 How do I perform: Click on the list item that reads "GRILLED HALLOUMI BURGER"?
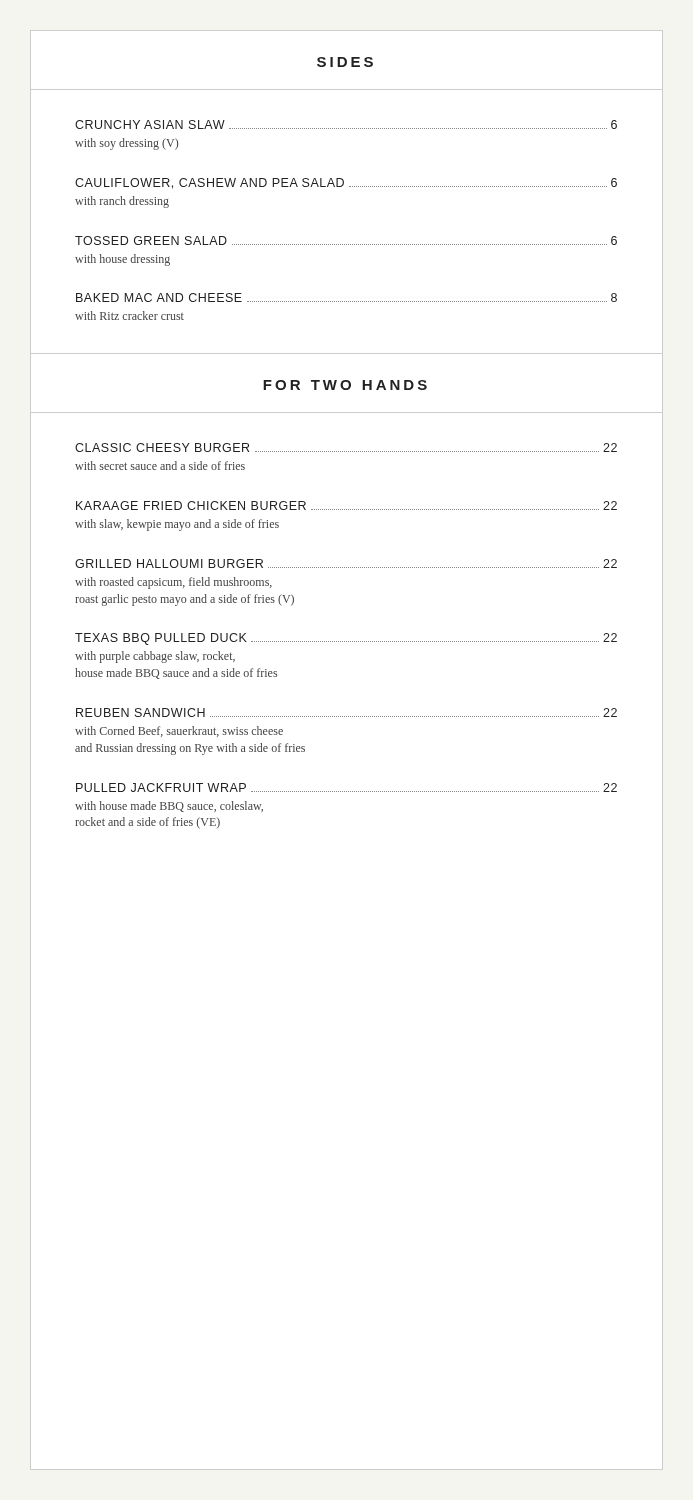point(346,564)
